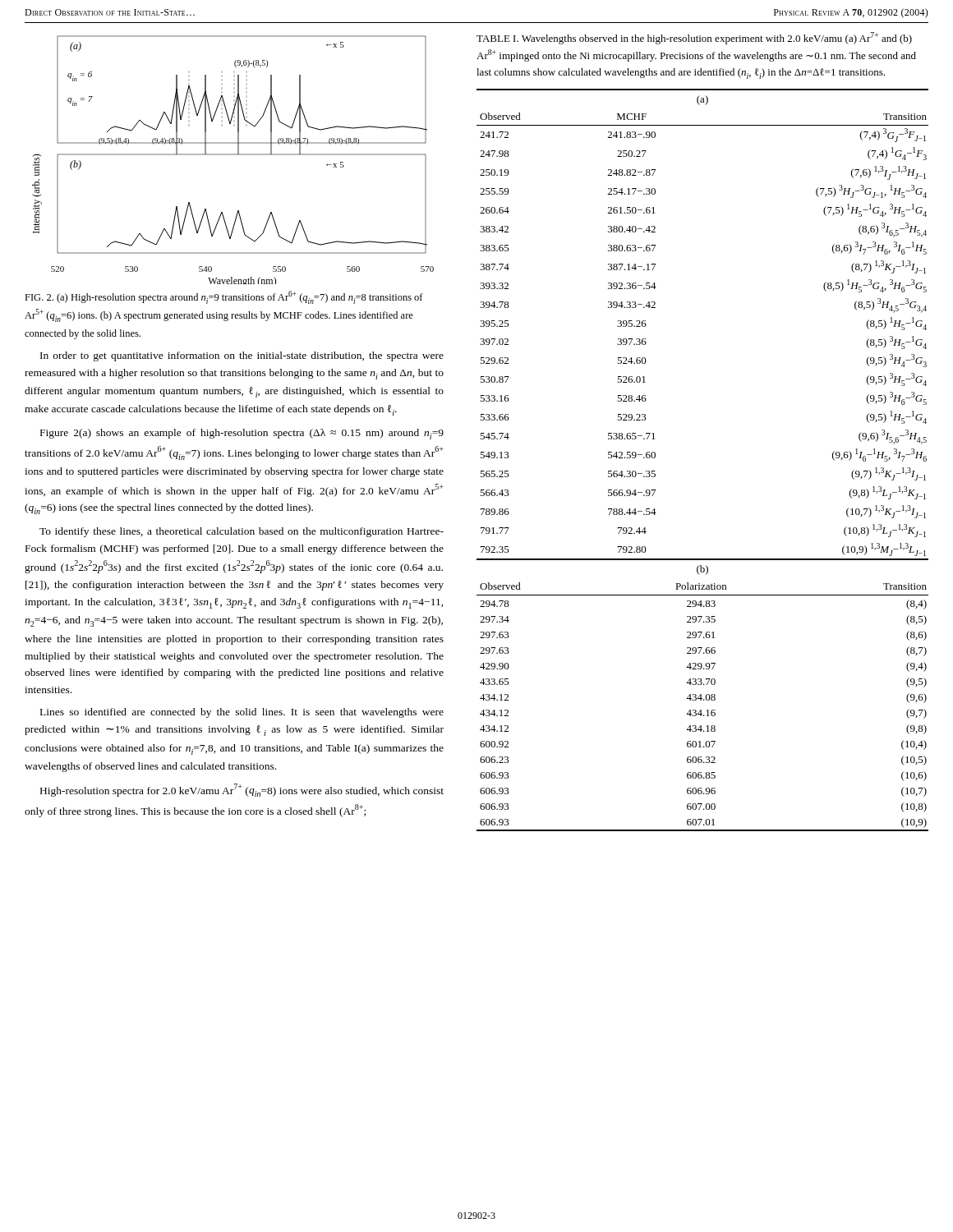Select the table that reads "(9,5) 3 H 6"
The image size is (953, 1232).
click(x=702, y=460)
